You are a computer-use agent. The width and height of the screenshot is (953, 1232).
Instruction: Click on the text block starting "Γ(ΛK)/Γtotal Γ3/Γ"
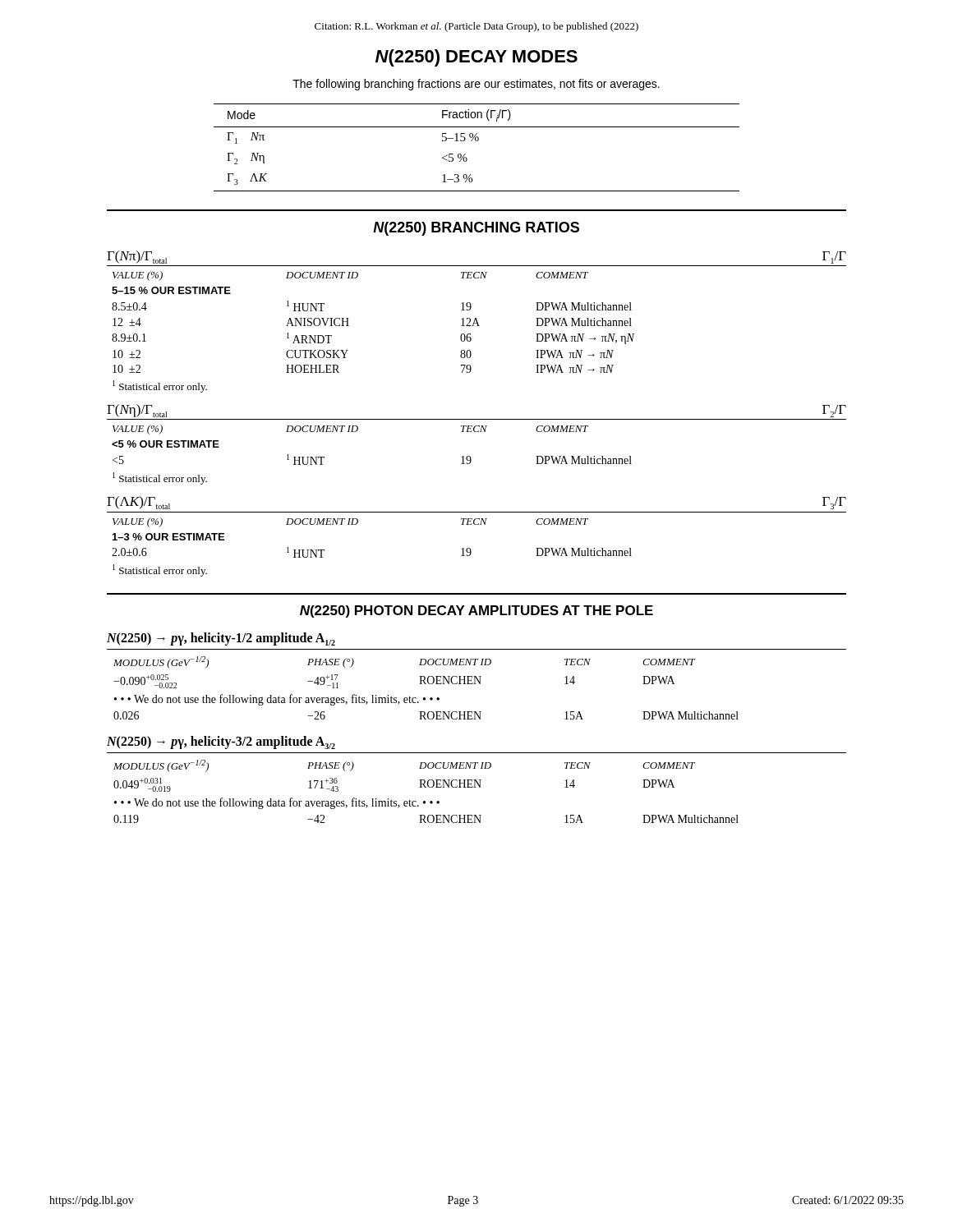[476, 503]
